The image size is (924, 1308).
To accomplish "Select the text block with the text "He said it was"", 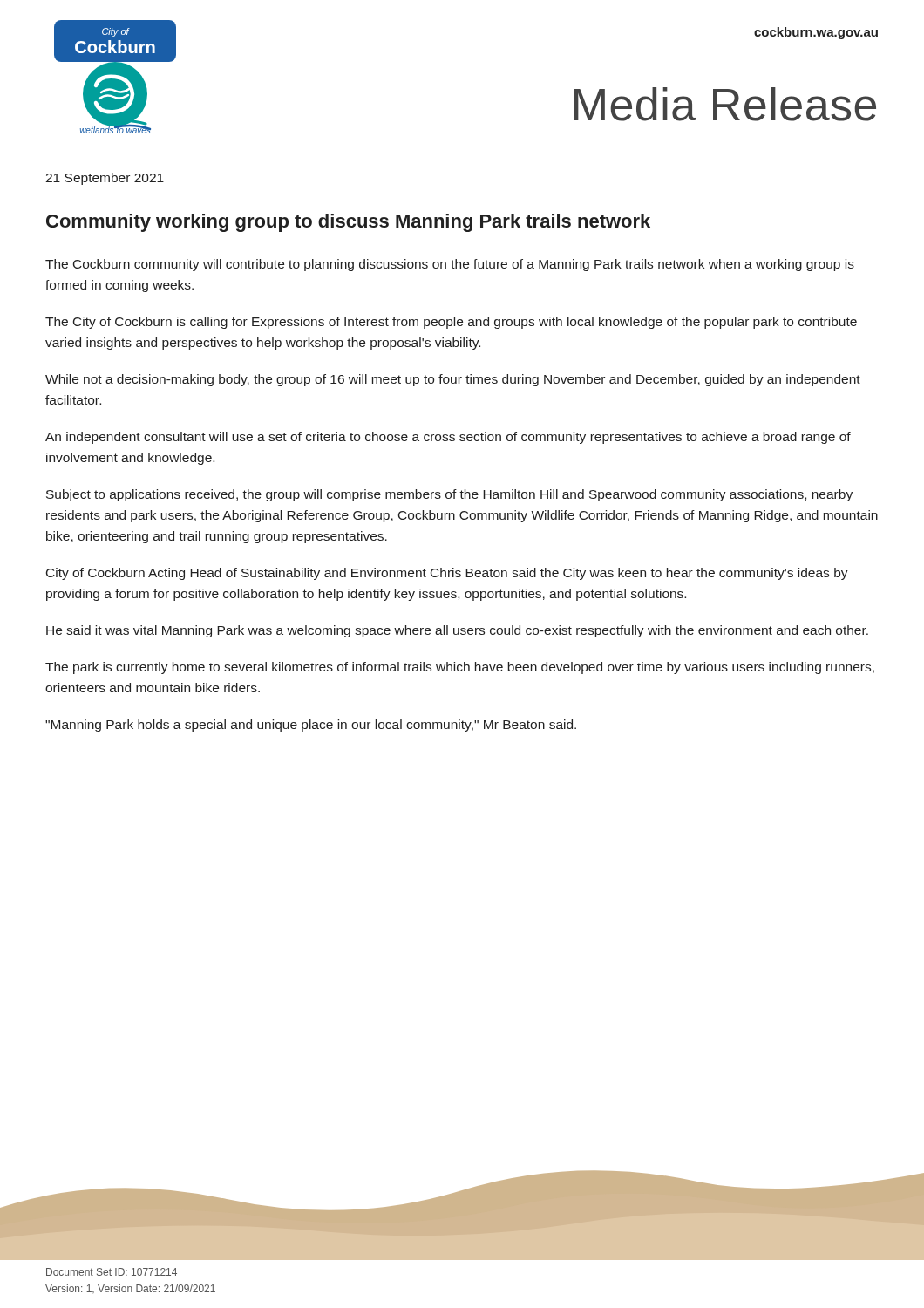I will (457, 630).
